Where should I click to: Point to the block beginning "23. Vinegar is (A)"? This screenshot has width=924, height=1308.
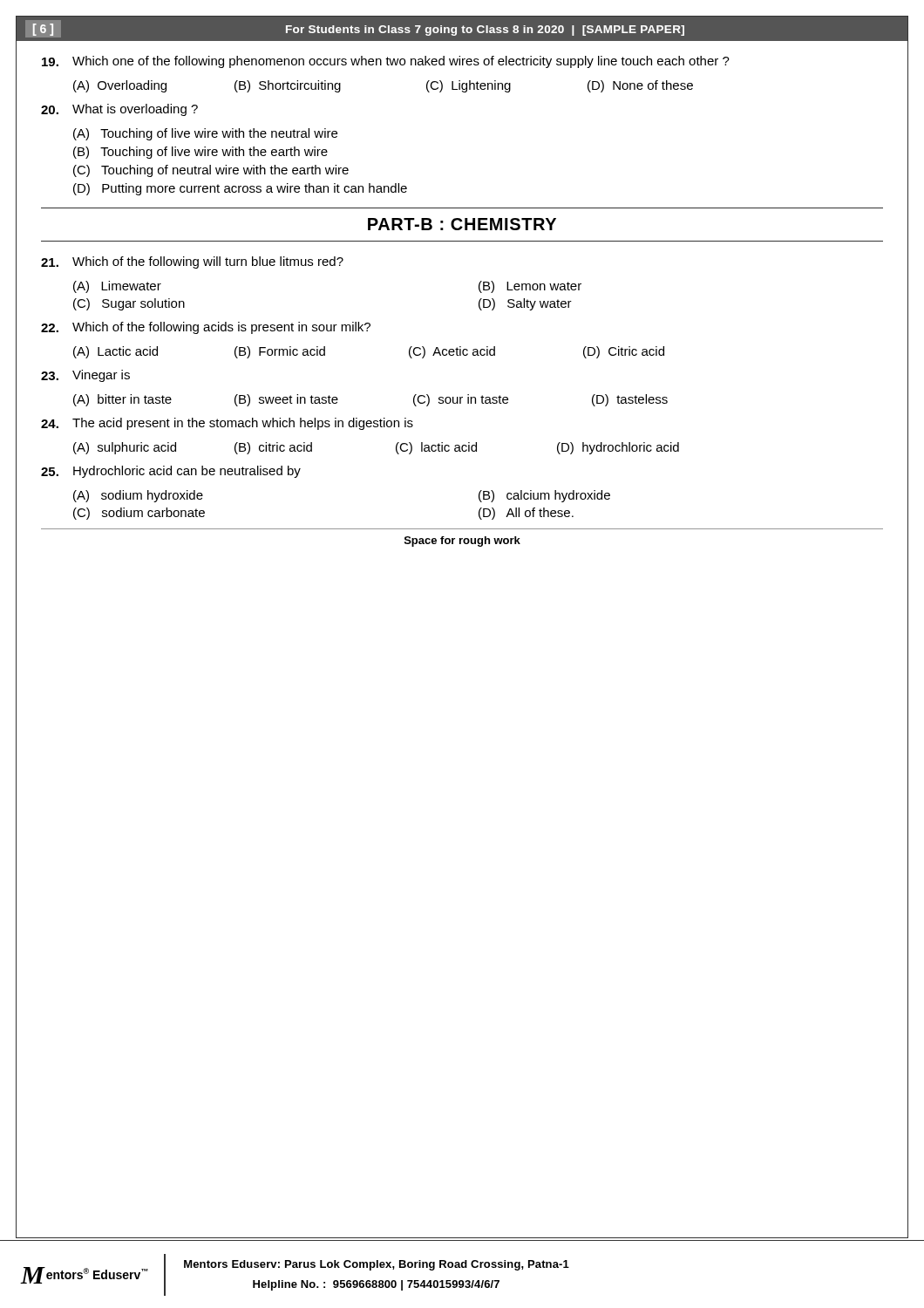click(x=462, y=387)
